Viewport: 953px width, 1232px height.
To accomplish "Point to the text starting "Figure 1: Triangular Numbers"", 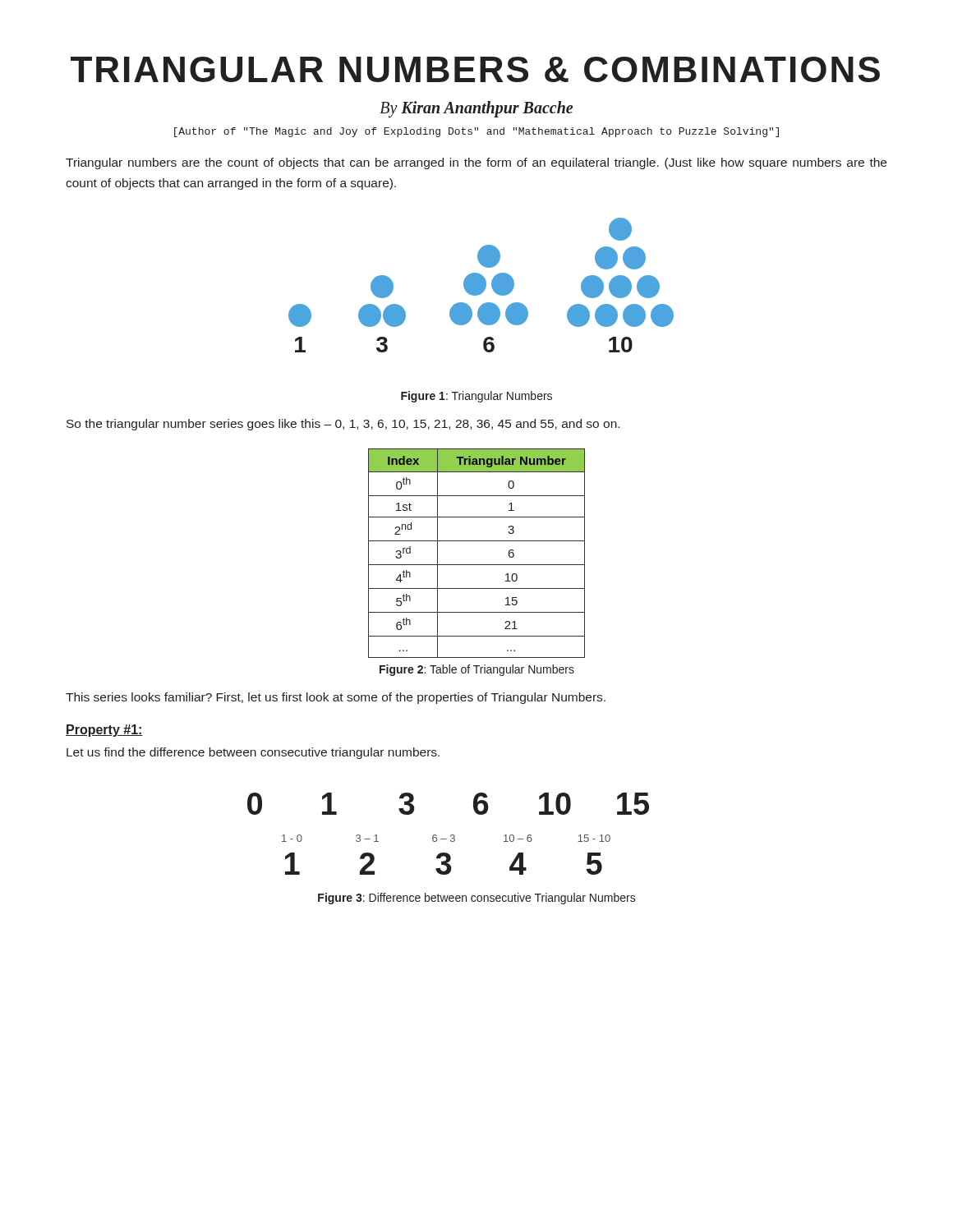I will [476, 396].
